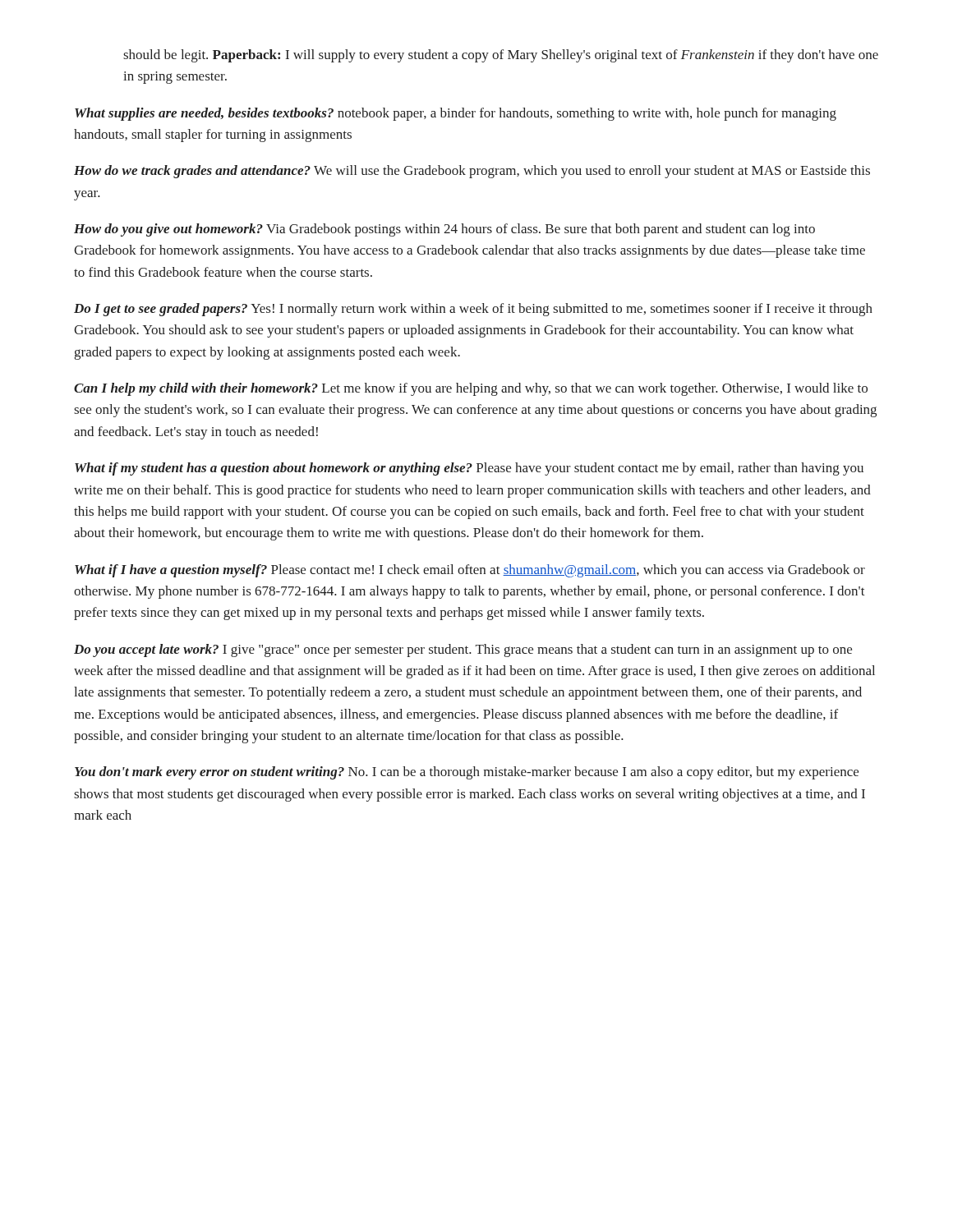This screenshot has height=1232, width=953.
Task: Point to the block beginning "Do I get to"
Action: point(473,330)
